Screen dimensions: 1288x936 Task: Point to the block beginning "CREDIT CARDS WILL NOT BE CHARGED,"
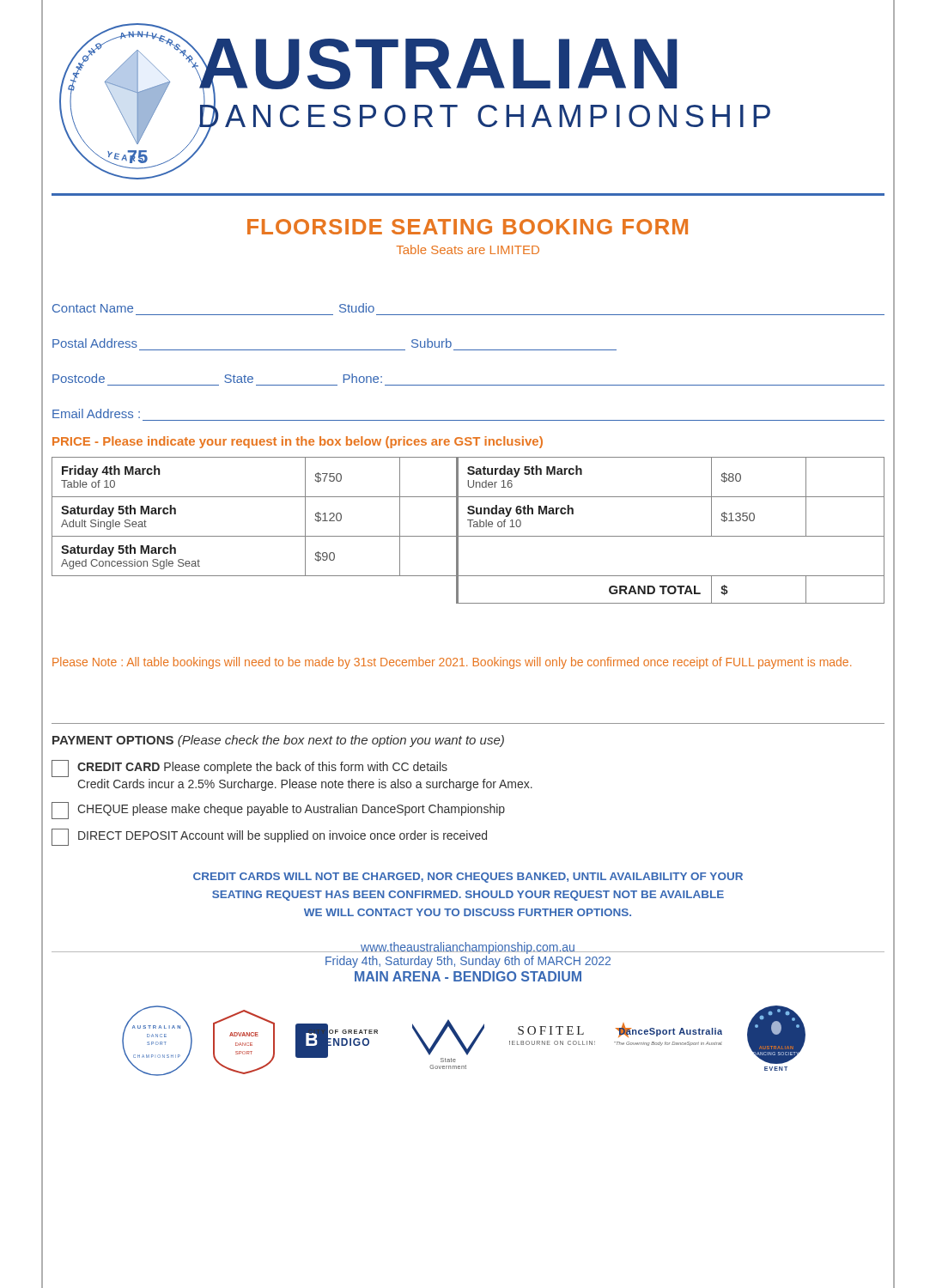(468, 894)
